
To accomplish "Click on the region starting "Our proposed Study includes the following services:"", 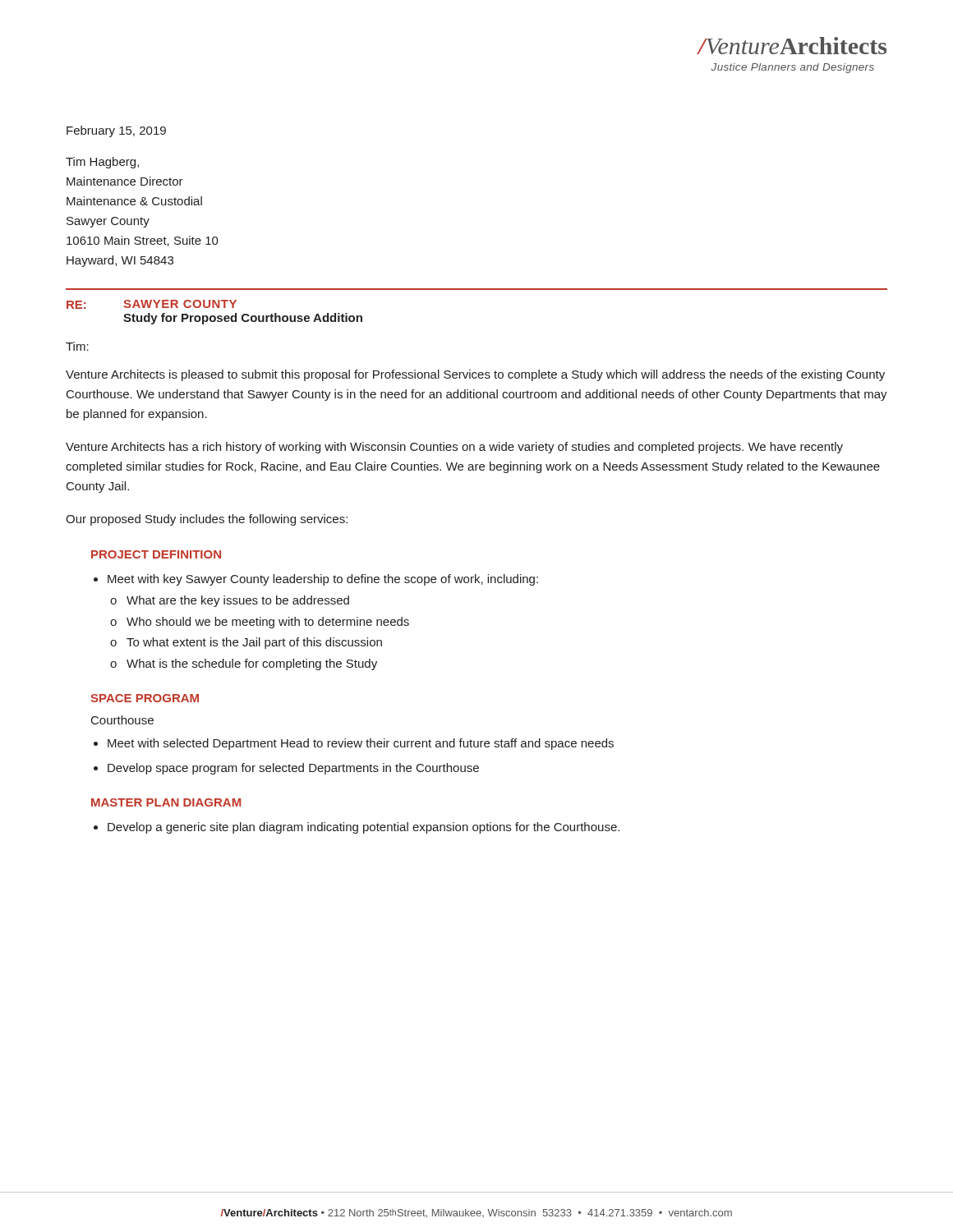I will click(207, 519).
